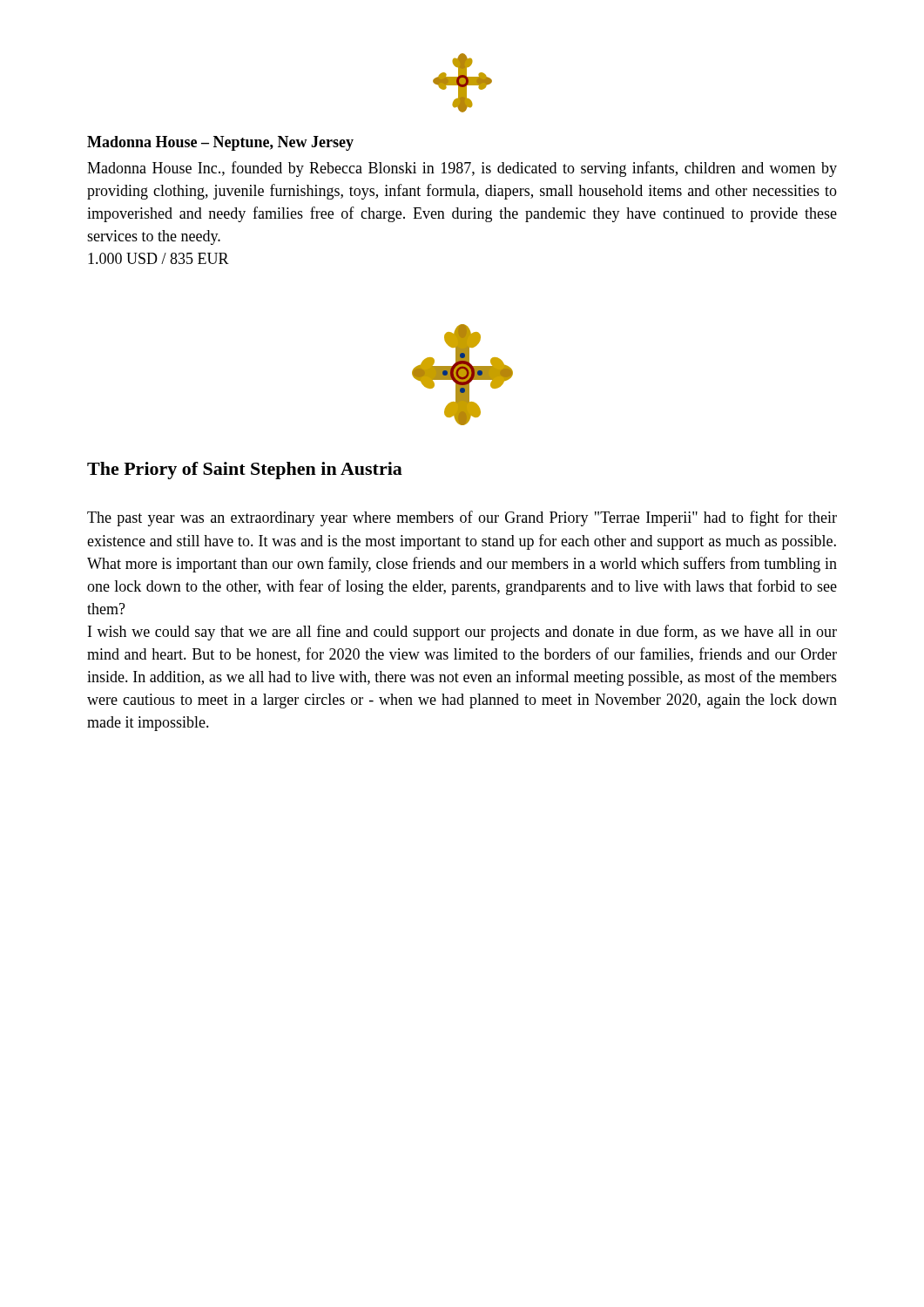
Task: Where does it say "The Priory of Saint Stephen in Austria"?
Action: [x=245, y=469]
